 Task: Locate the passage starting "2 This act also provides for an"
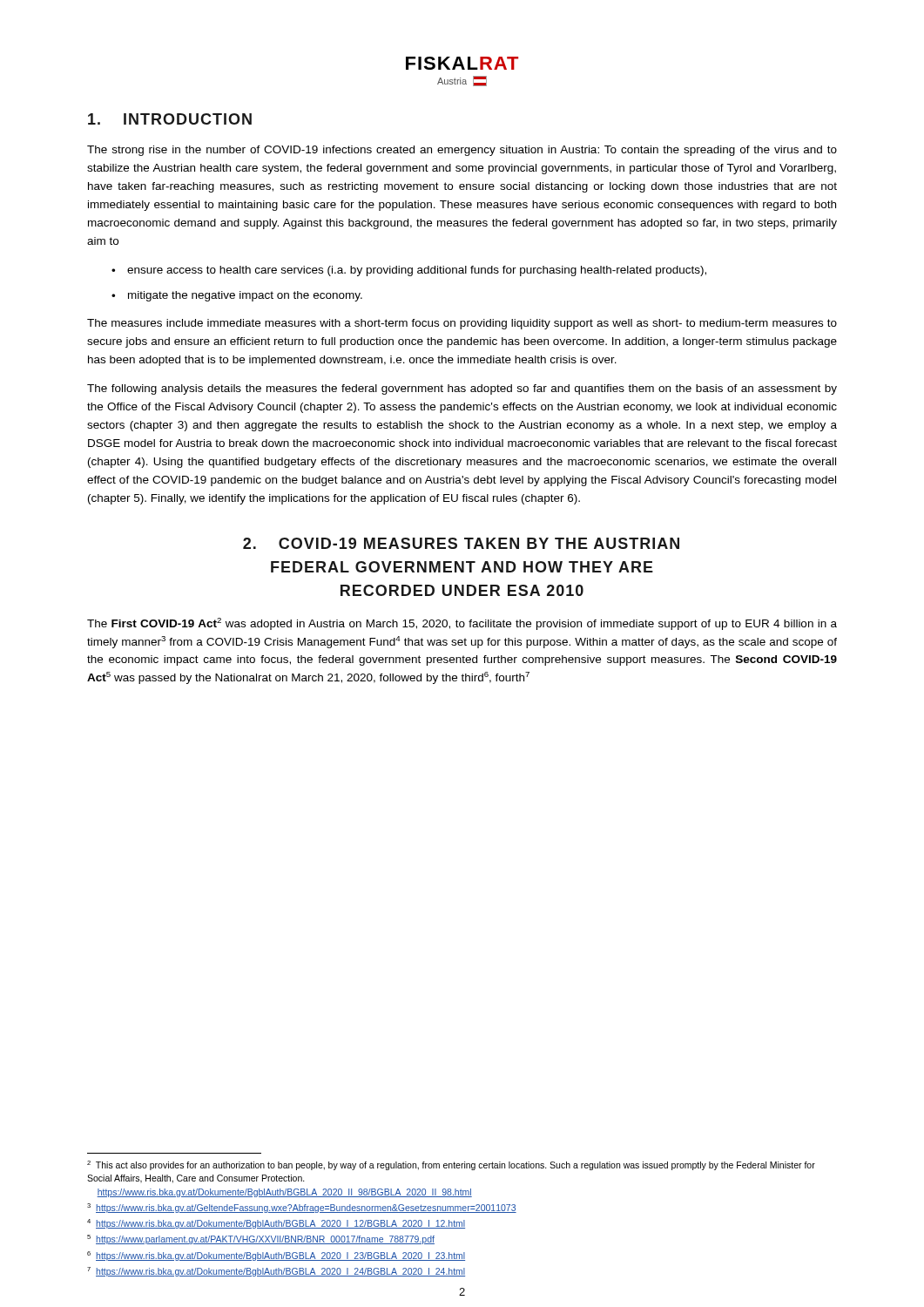point(451,1178)
